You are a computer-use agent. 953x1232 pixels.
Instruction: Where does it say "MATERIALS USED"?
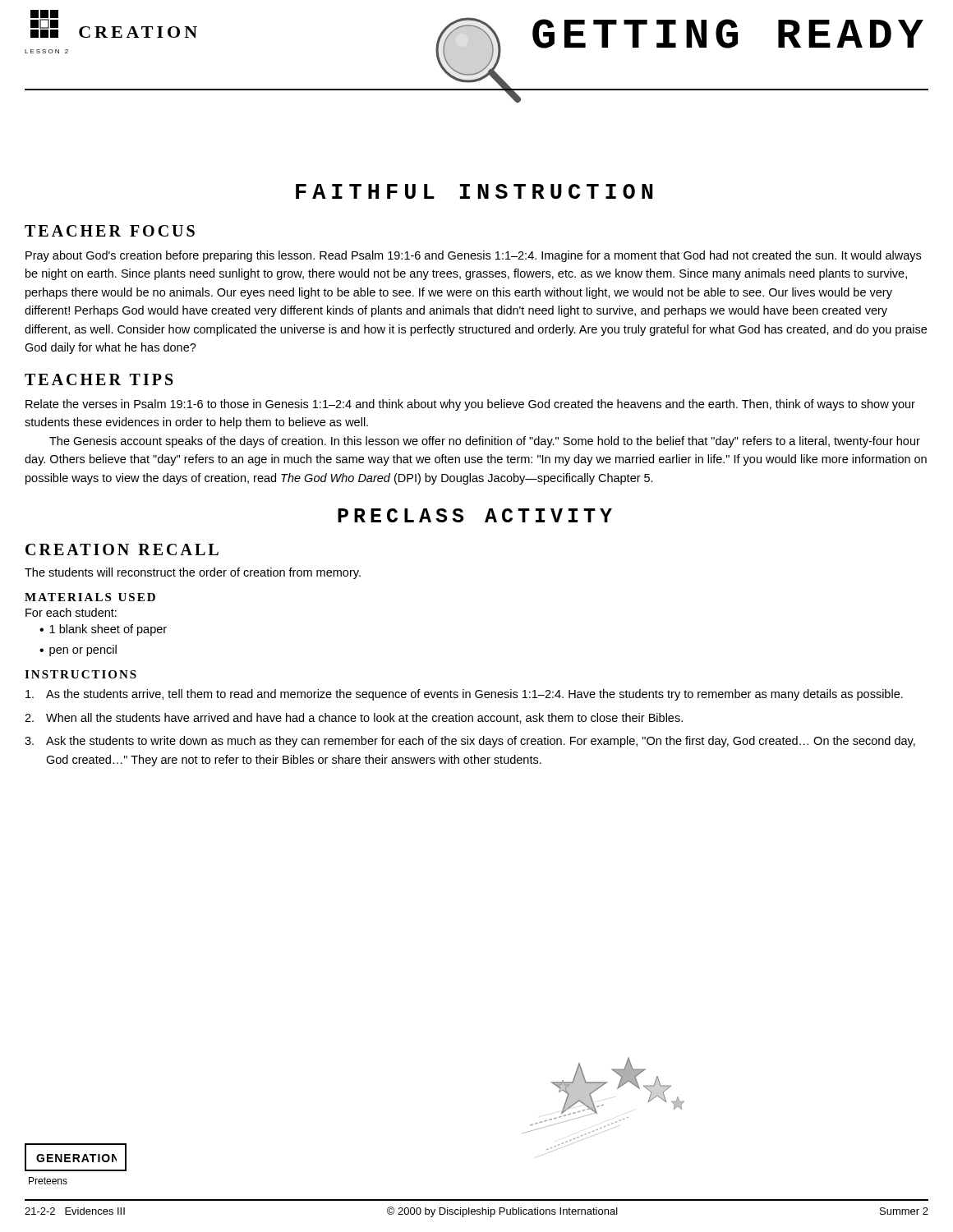(91, 597)
